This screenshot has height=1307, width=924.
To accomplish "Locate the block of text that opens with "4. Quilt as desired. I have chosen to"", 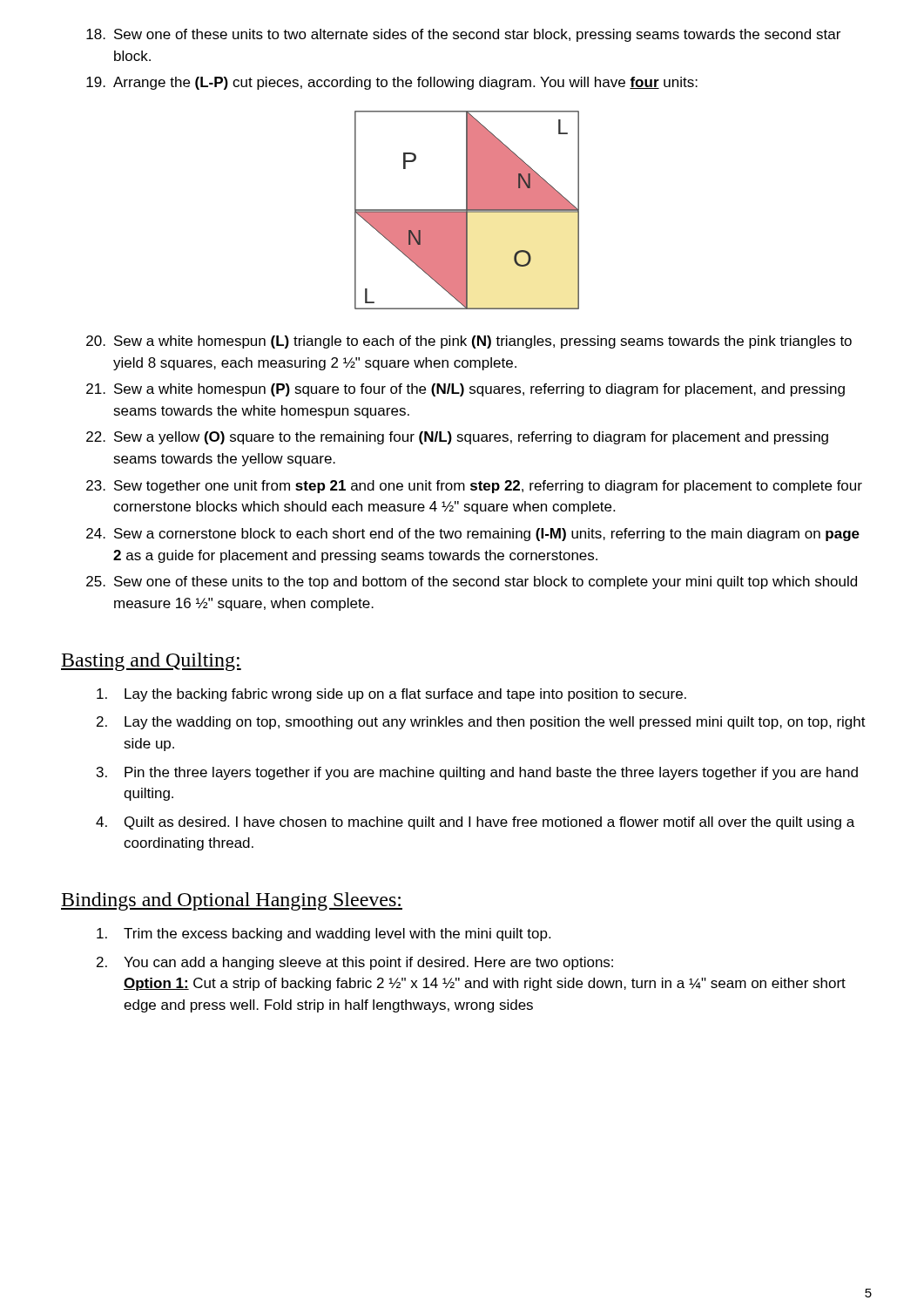I will click(x=484, y=833).
